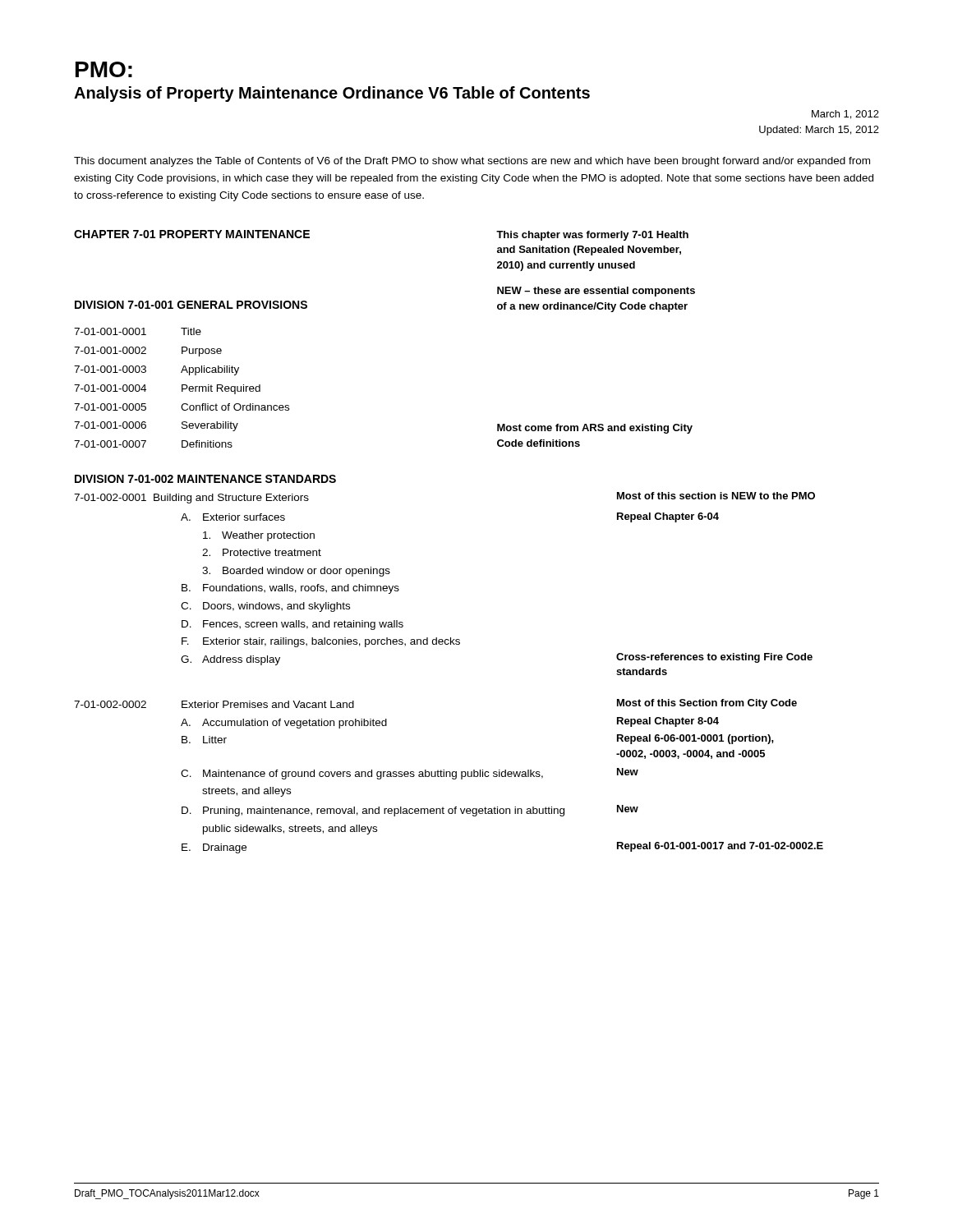Screen dimensions: 1232x953
Task: Locate the passage starting "C. Doors, windows, and skylights"
Action: click(x=212, y=606)
